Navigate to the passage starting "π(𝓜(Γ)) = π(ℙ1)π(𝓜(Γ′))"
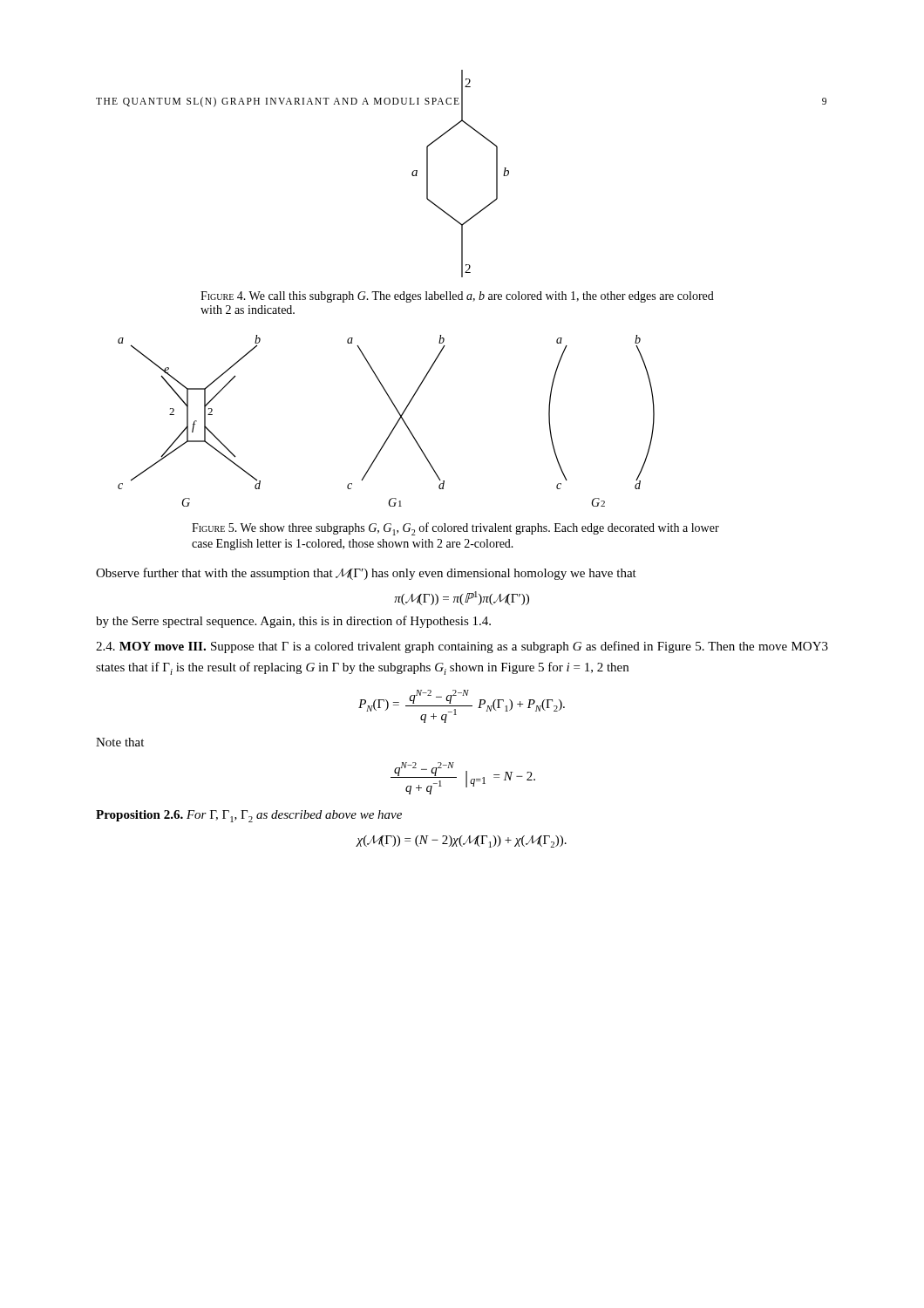Image resolution: width=924 pixels, height=1308 pixels. tap(462, 597)
